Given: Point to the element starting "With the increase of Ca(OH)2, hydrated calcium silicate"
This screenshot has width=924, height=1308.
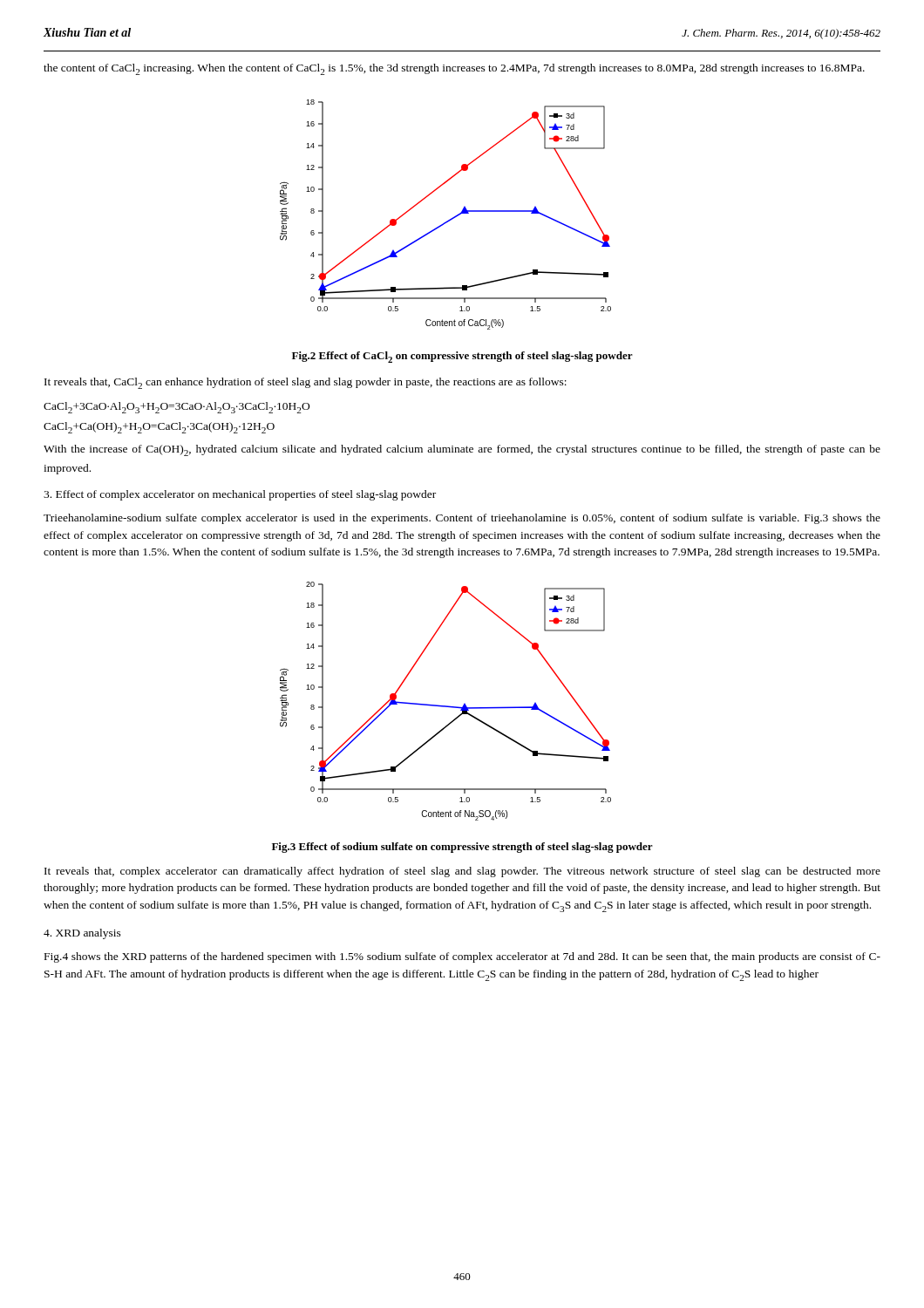Looking at the screenshot, I should [x=462, y=458].
